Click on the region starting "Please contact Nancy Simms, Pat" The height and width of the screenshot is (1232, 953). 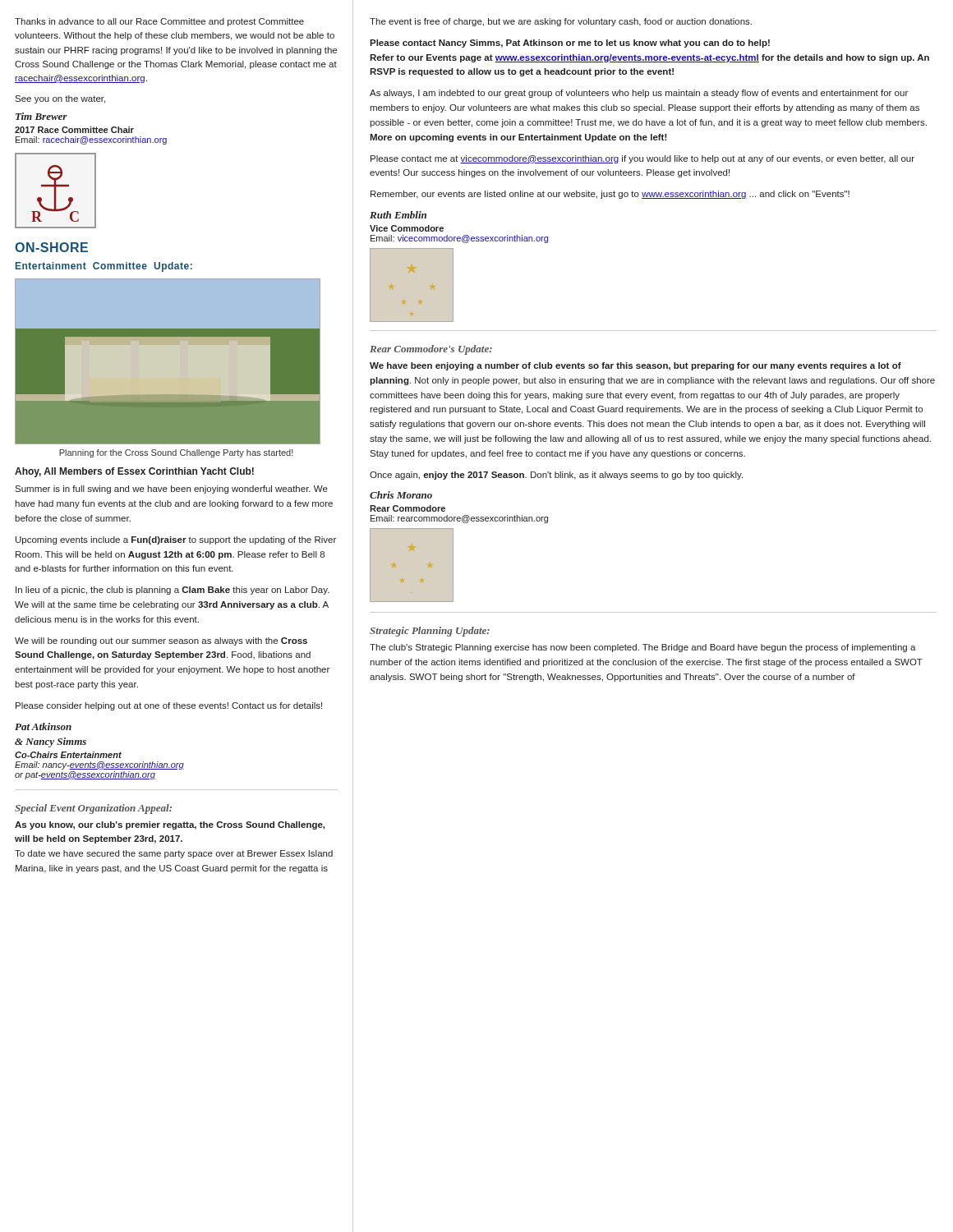click(x=650, y=57)
